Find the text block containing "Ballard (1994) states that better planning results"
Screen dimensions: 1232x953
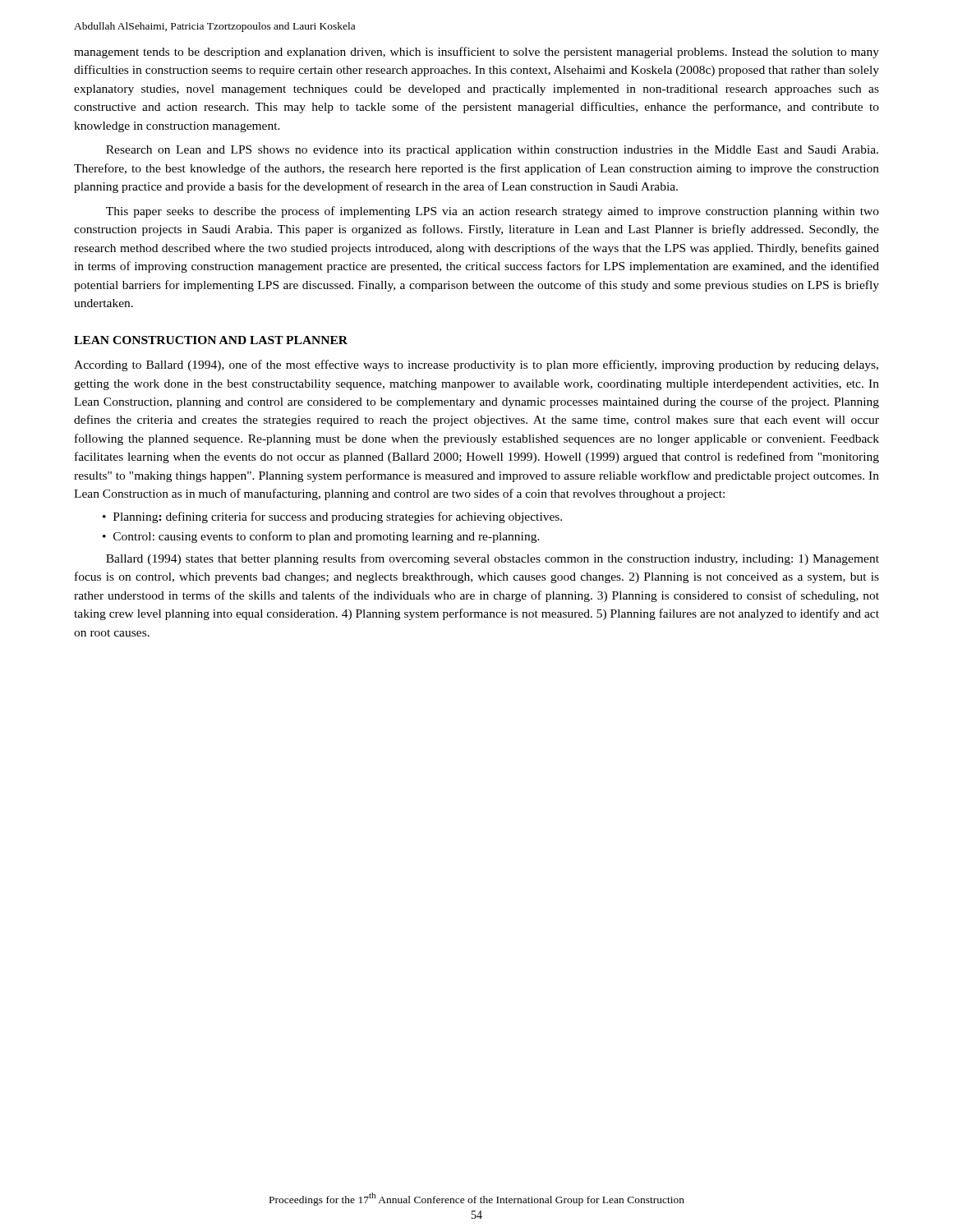476,595
